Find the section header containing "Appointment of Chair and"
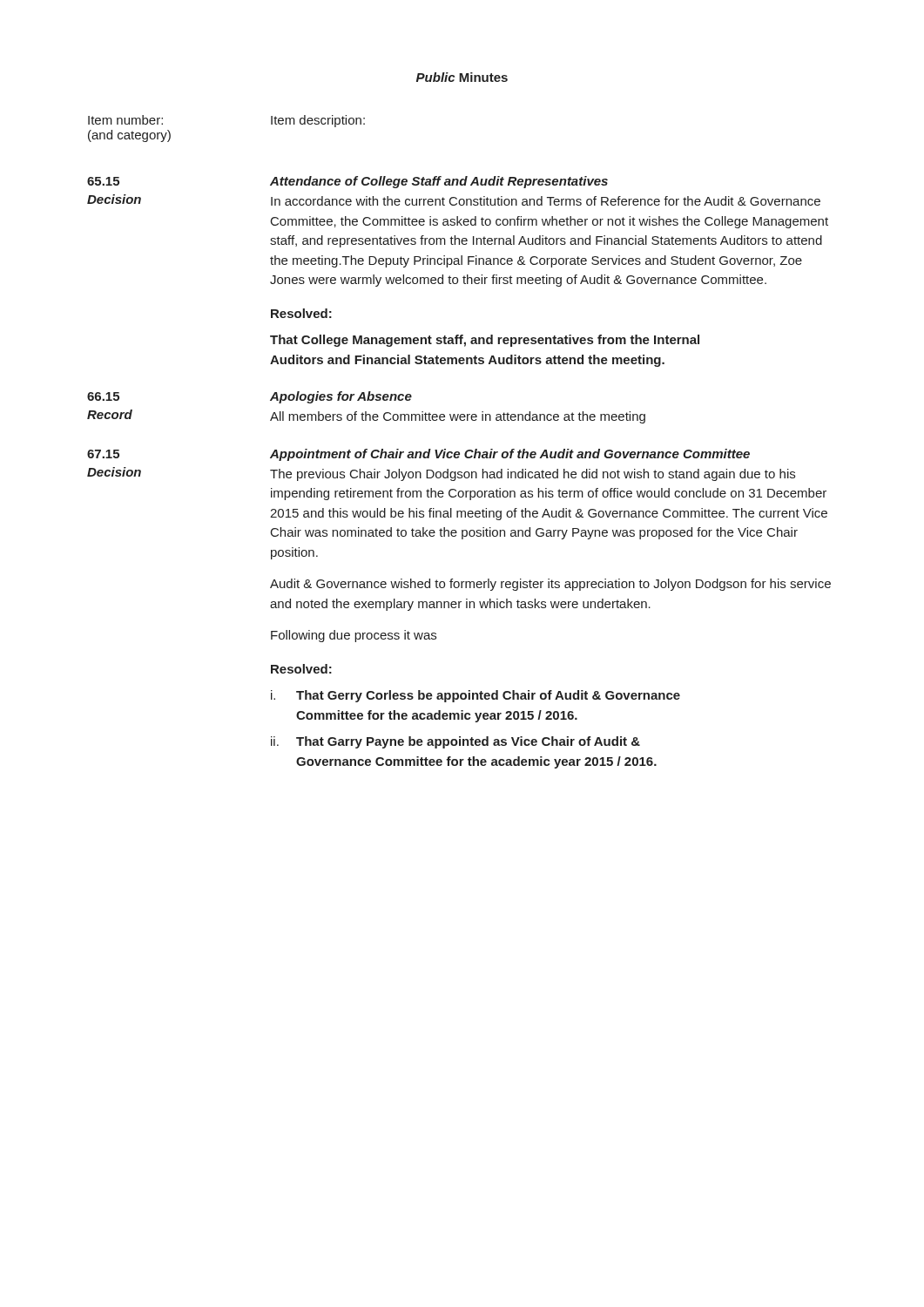The width and height of the screenshot is (924, 1307). pyautogui.click(x=510, y=453)
